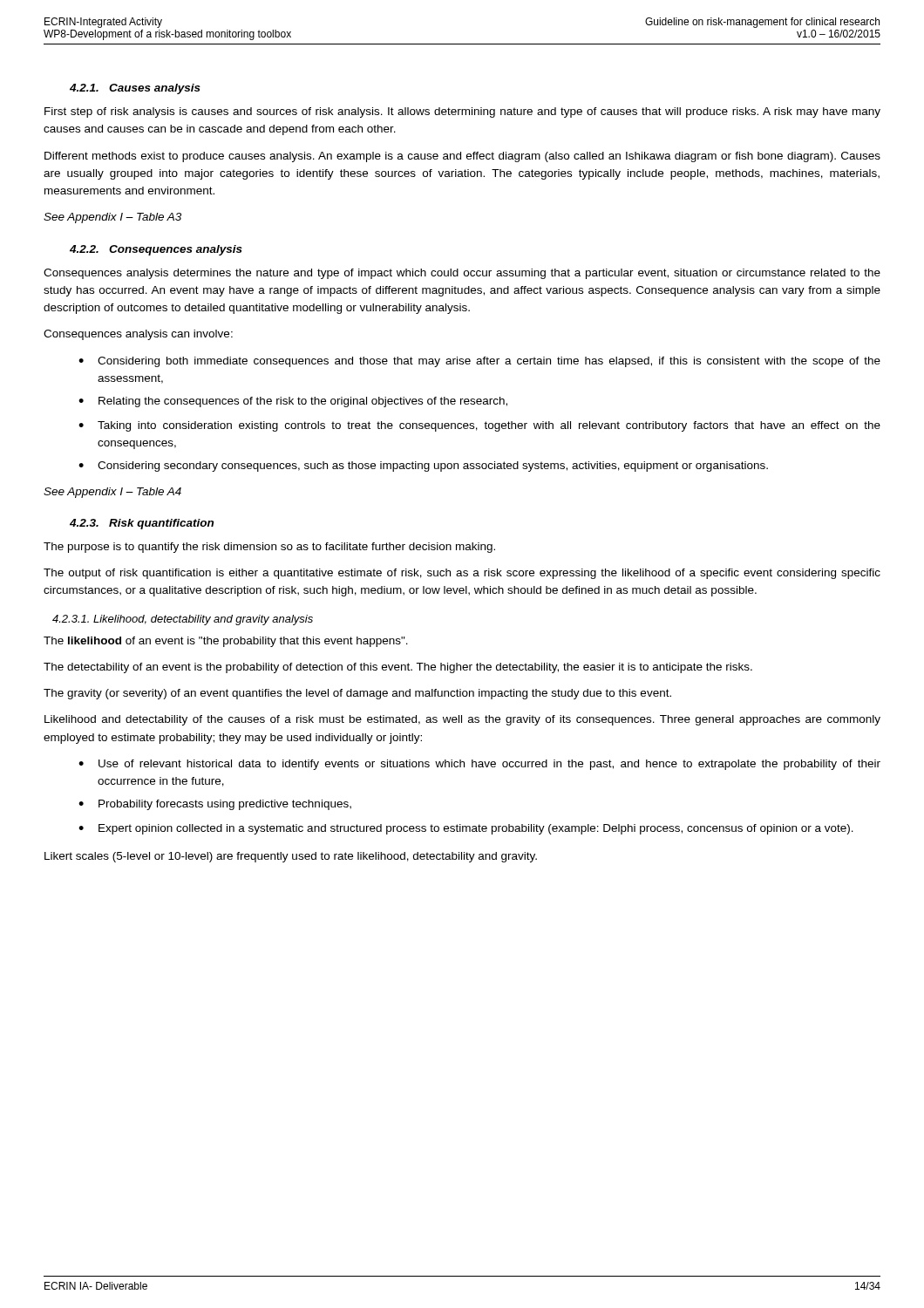Viewport: 924px width, 1308px height.
Task: Point to the text block starting "• Use of"
Action: [479, 773]
